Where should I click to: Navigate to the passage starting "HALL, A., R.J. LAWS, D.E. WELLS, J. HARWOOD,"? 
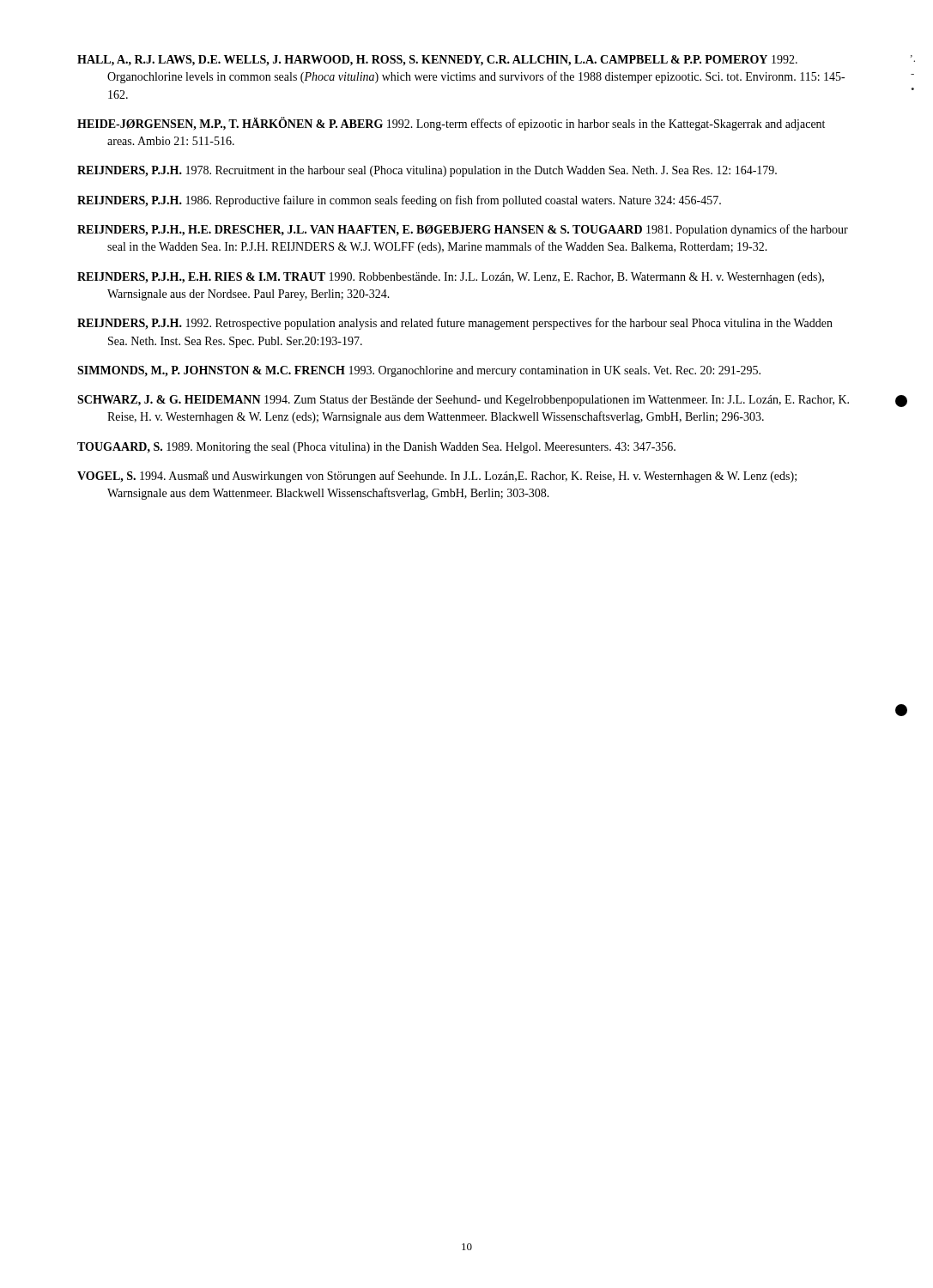click(461, 77)
